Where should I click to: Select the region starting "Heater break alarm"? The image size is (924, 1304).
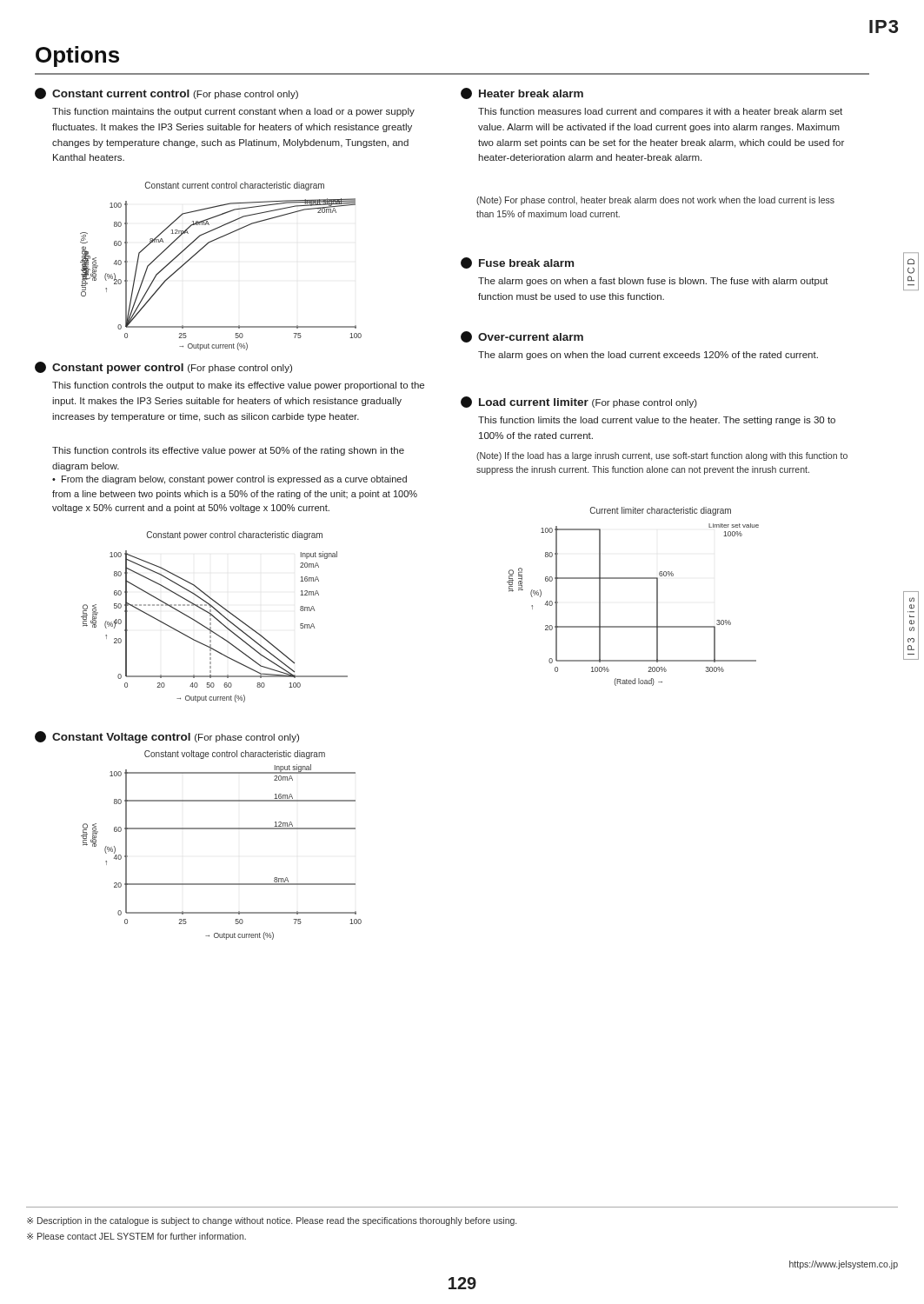pyautogui.click(x=522, y=93)
